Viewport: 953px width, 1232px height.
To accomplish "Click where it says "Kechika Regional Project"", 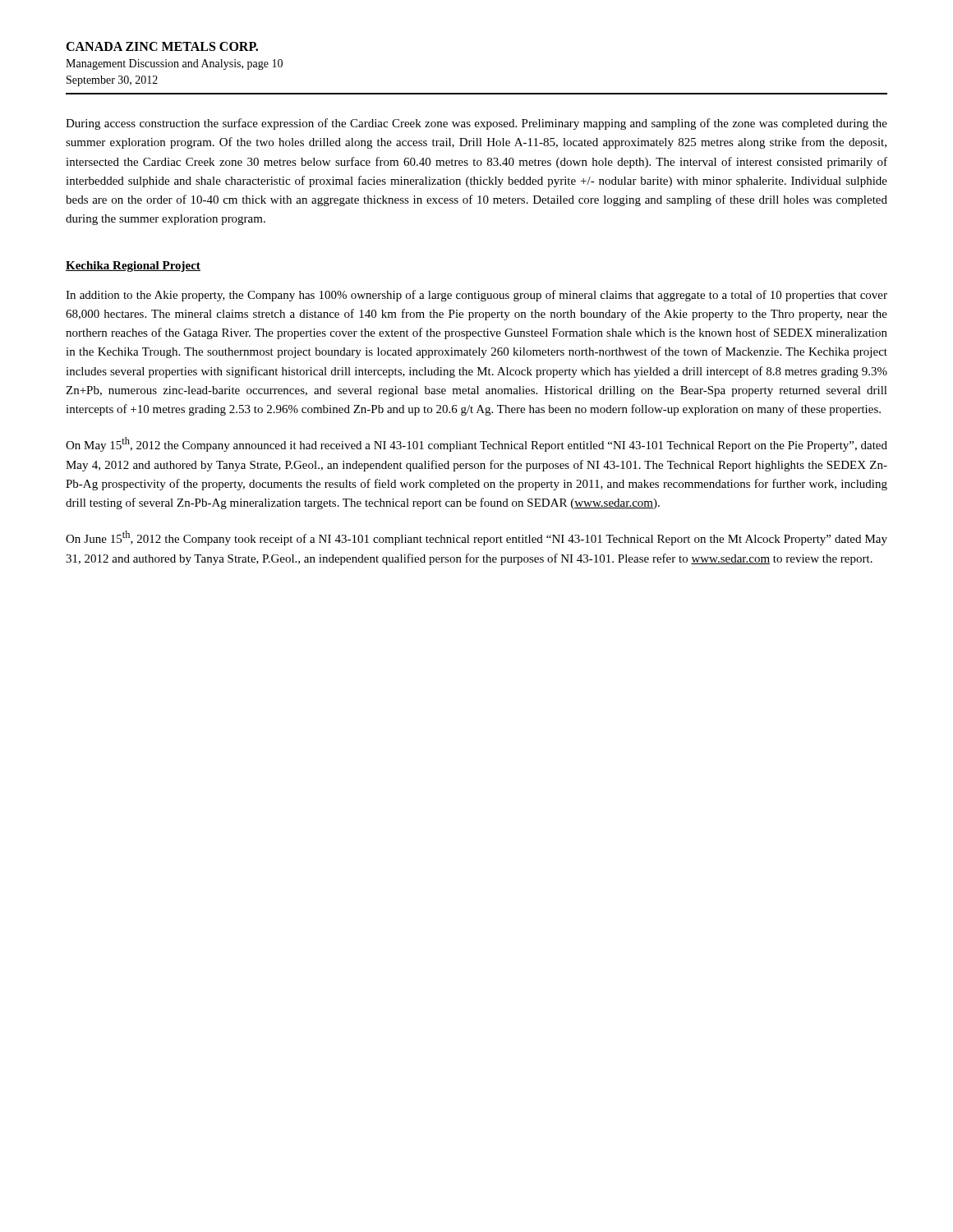I will (133, 265).
